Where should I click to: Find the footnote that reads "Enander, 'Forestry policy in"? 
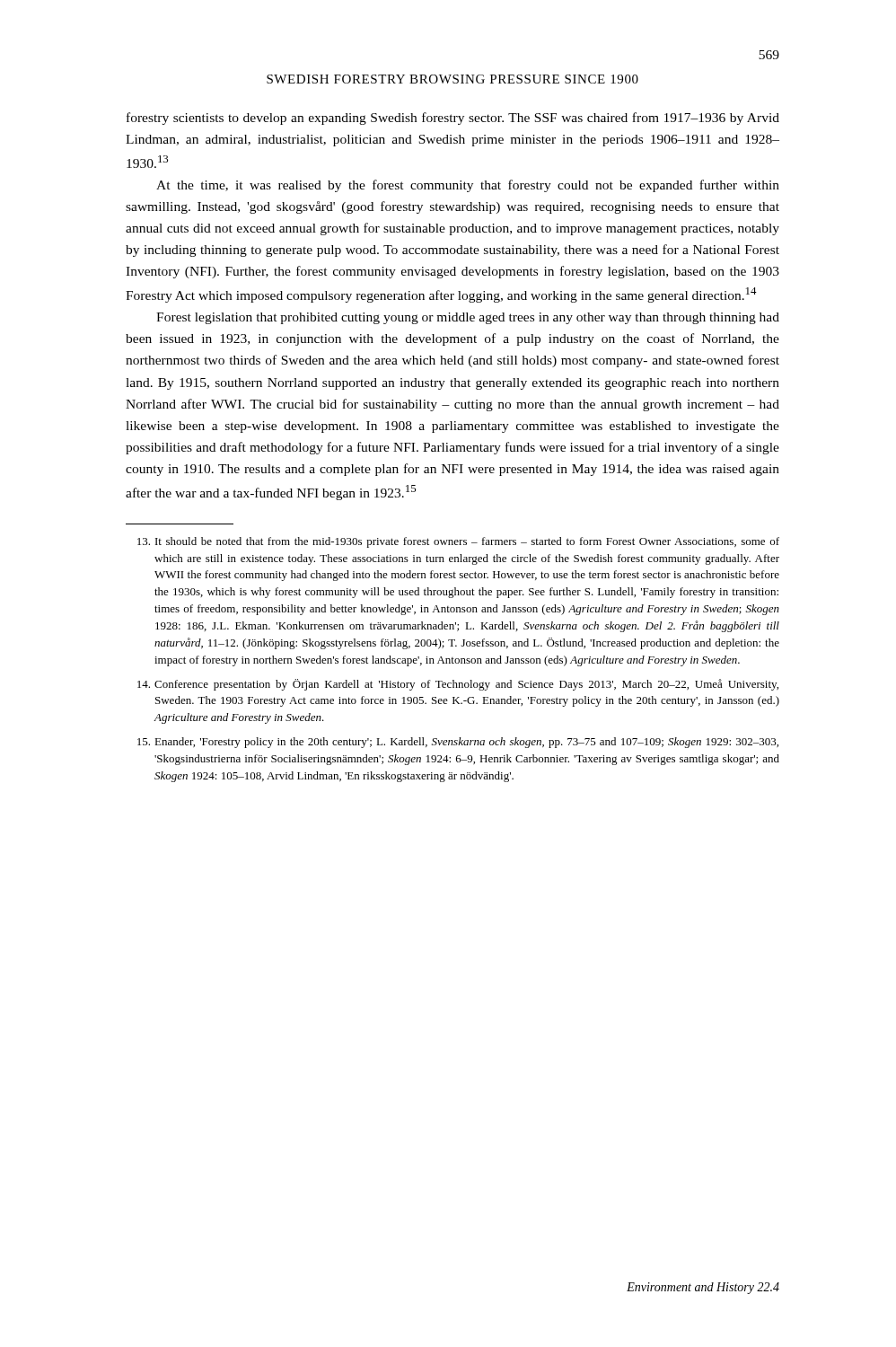(452, 759)
